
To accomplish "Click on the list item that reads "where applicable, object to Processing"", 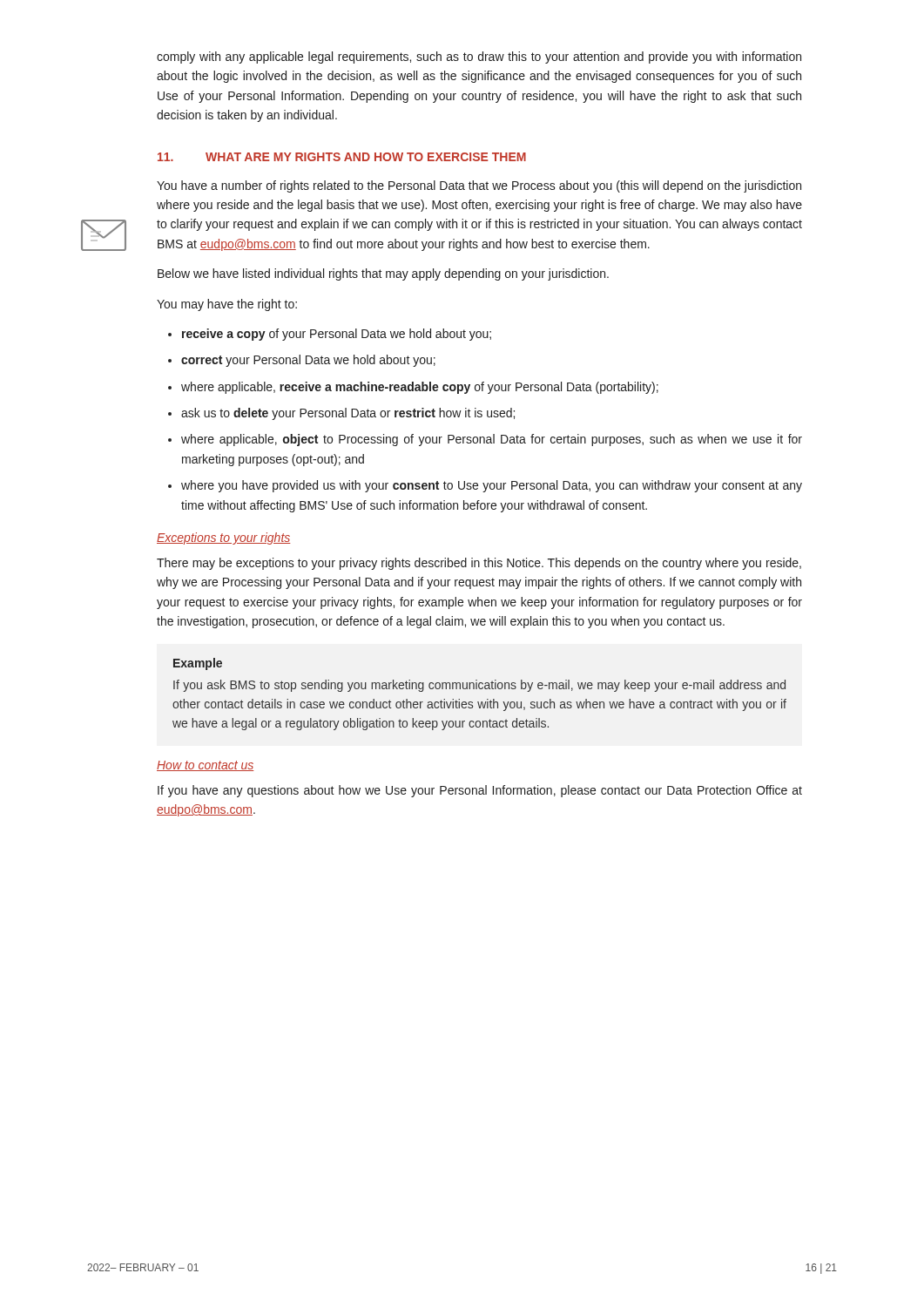I will [492, 449].
